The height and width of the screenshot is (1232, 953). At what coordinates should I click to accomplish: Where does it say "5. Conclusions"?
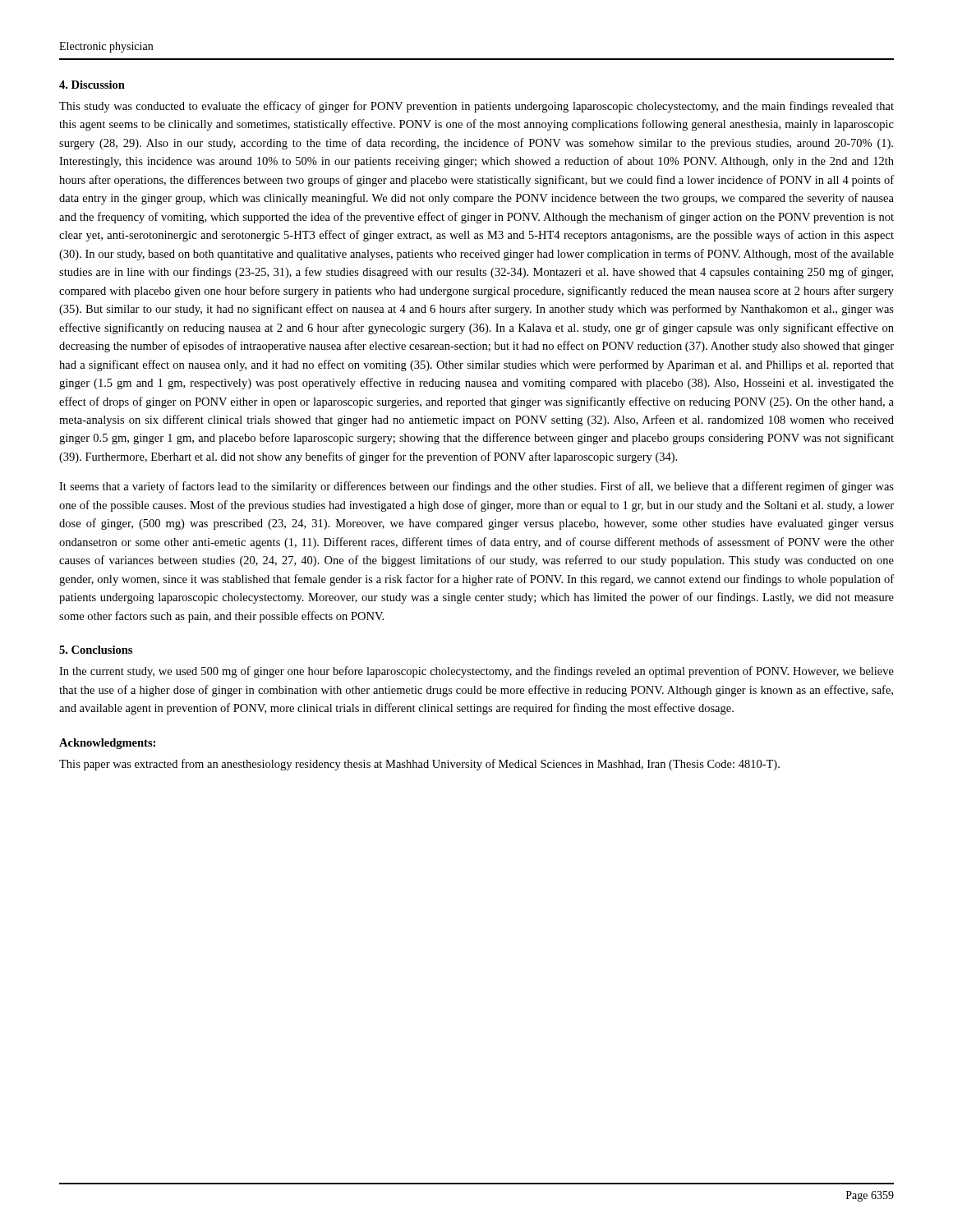click(x=96, y=650)
